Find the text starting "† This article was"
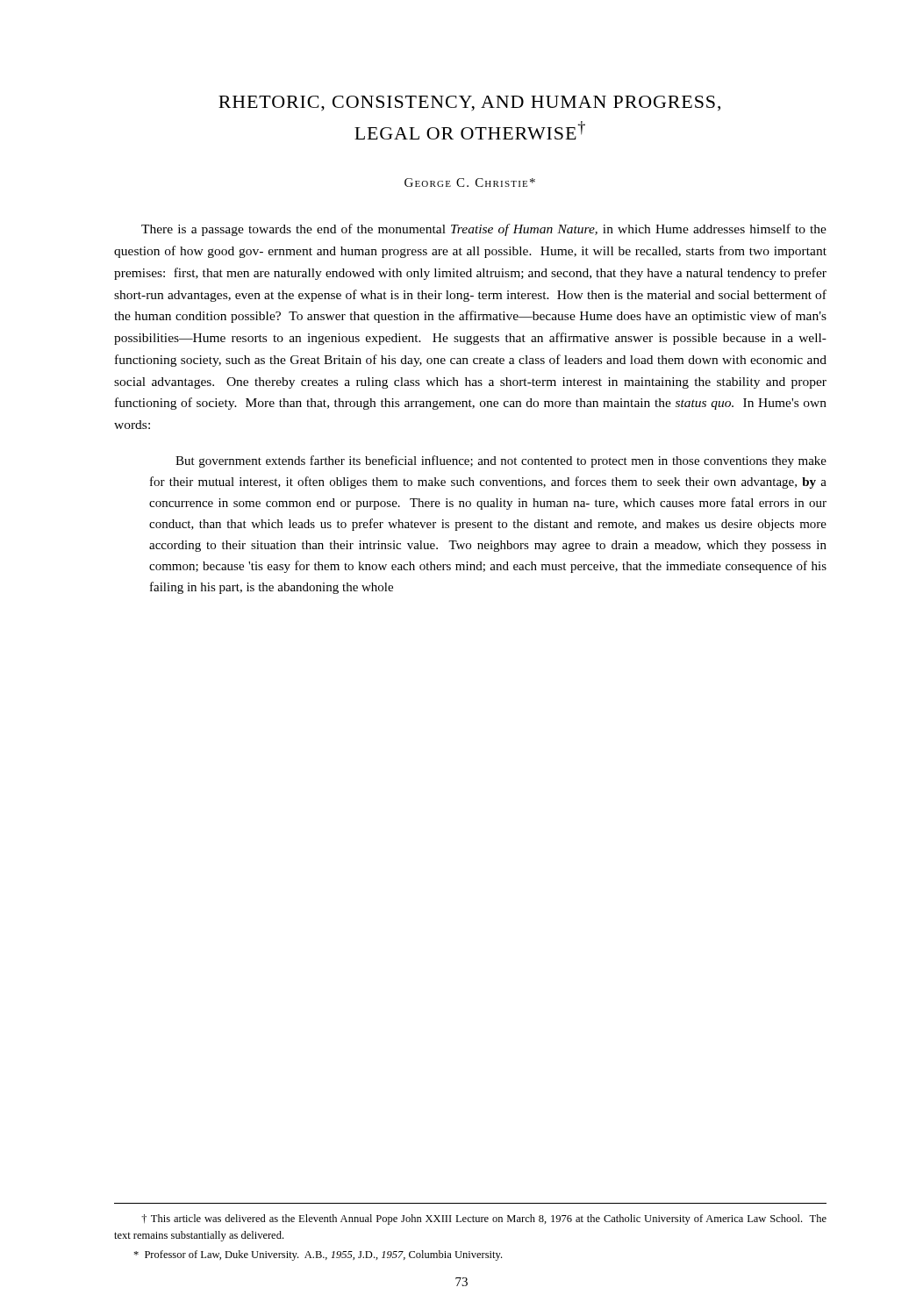Image resolution: width=923 pixels, height=1316 pixels. [470, 1227]
